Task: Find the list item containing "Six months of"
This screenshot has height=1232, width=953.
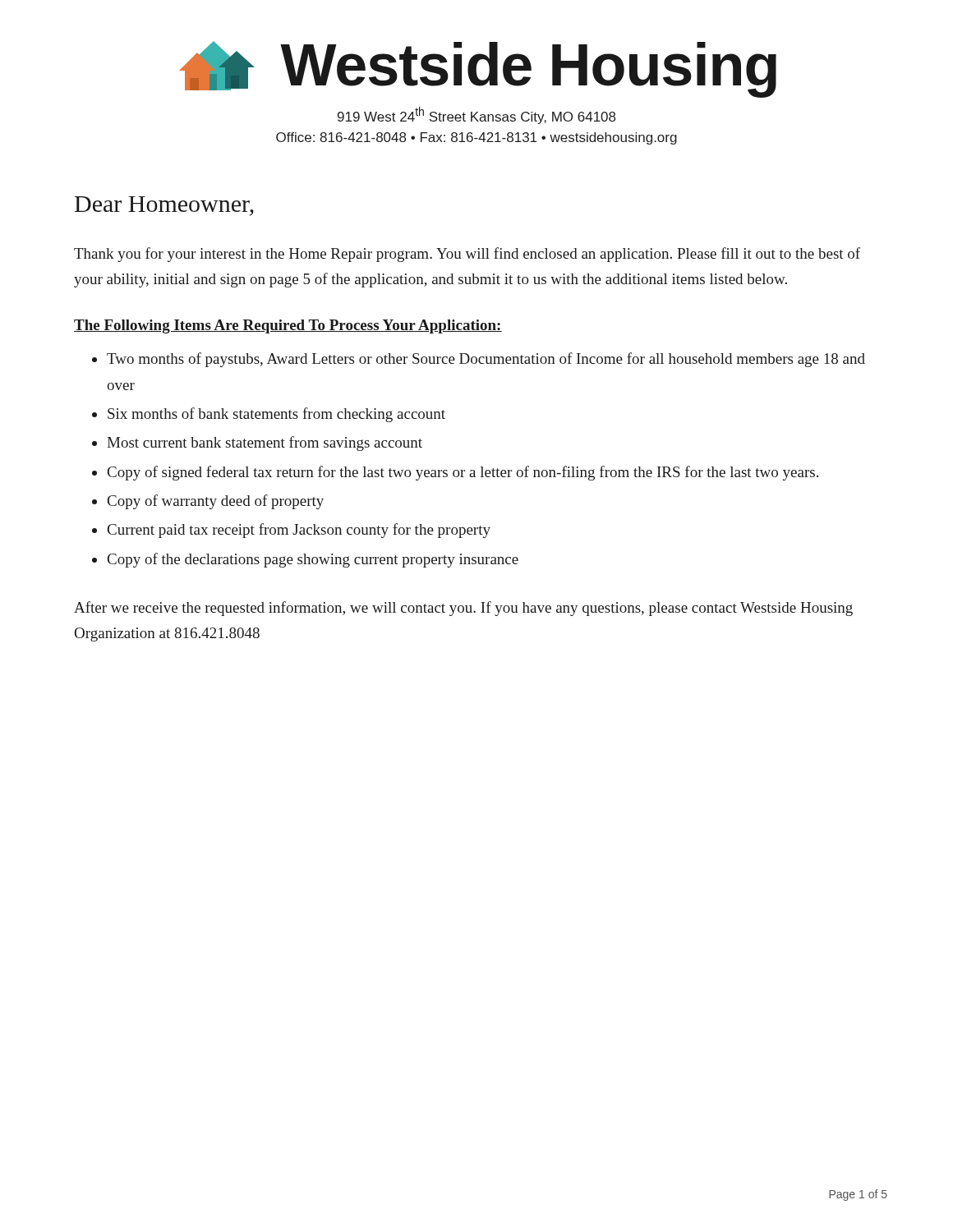Action: 276,414
